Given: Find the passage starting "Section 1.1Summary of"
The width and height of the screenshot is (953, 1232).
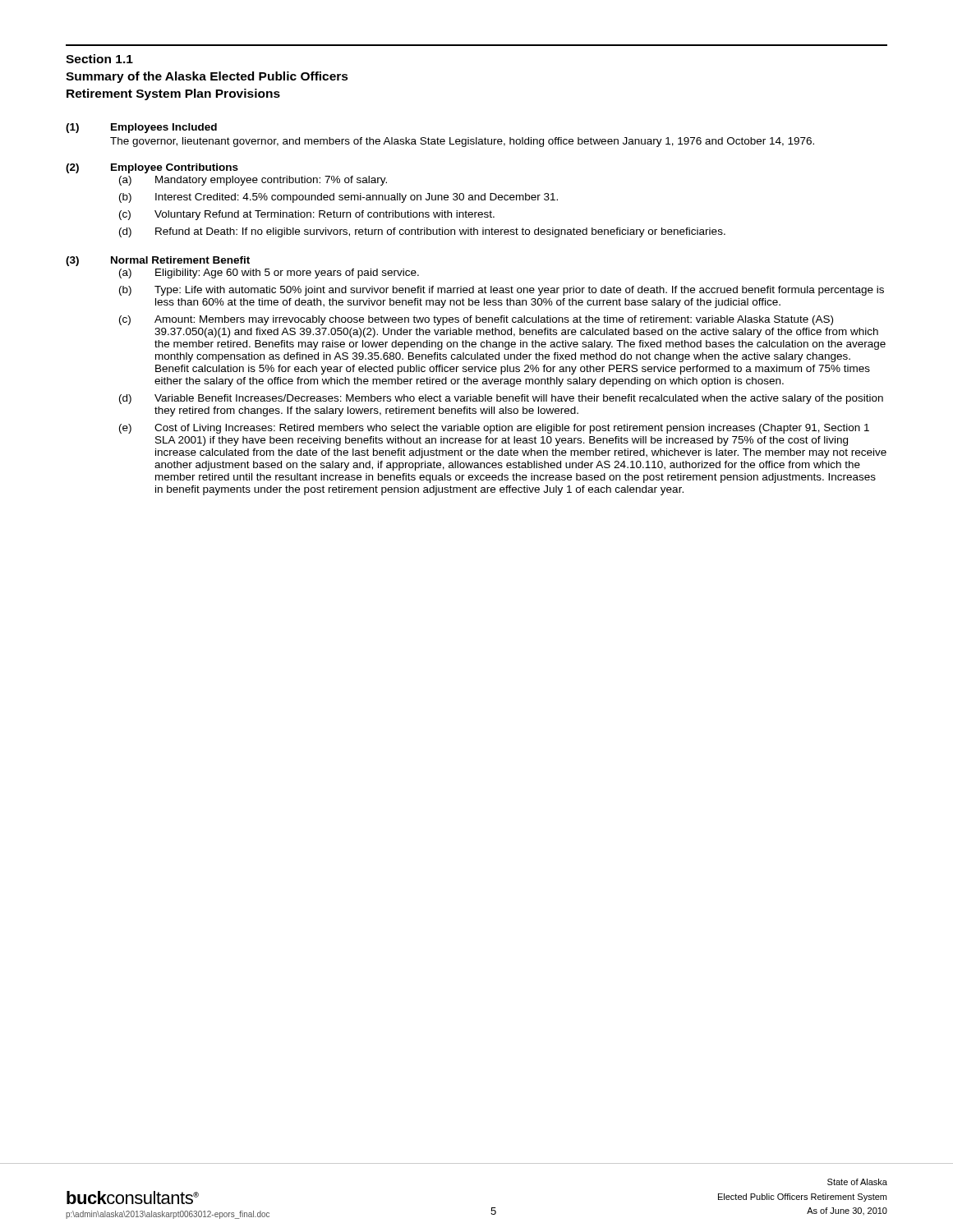Looking at the screenshot, I should click(x=99, y=59).
